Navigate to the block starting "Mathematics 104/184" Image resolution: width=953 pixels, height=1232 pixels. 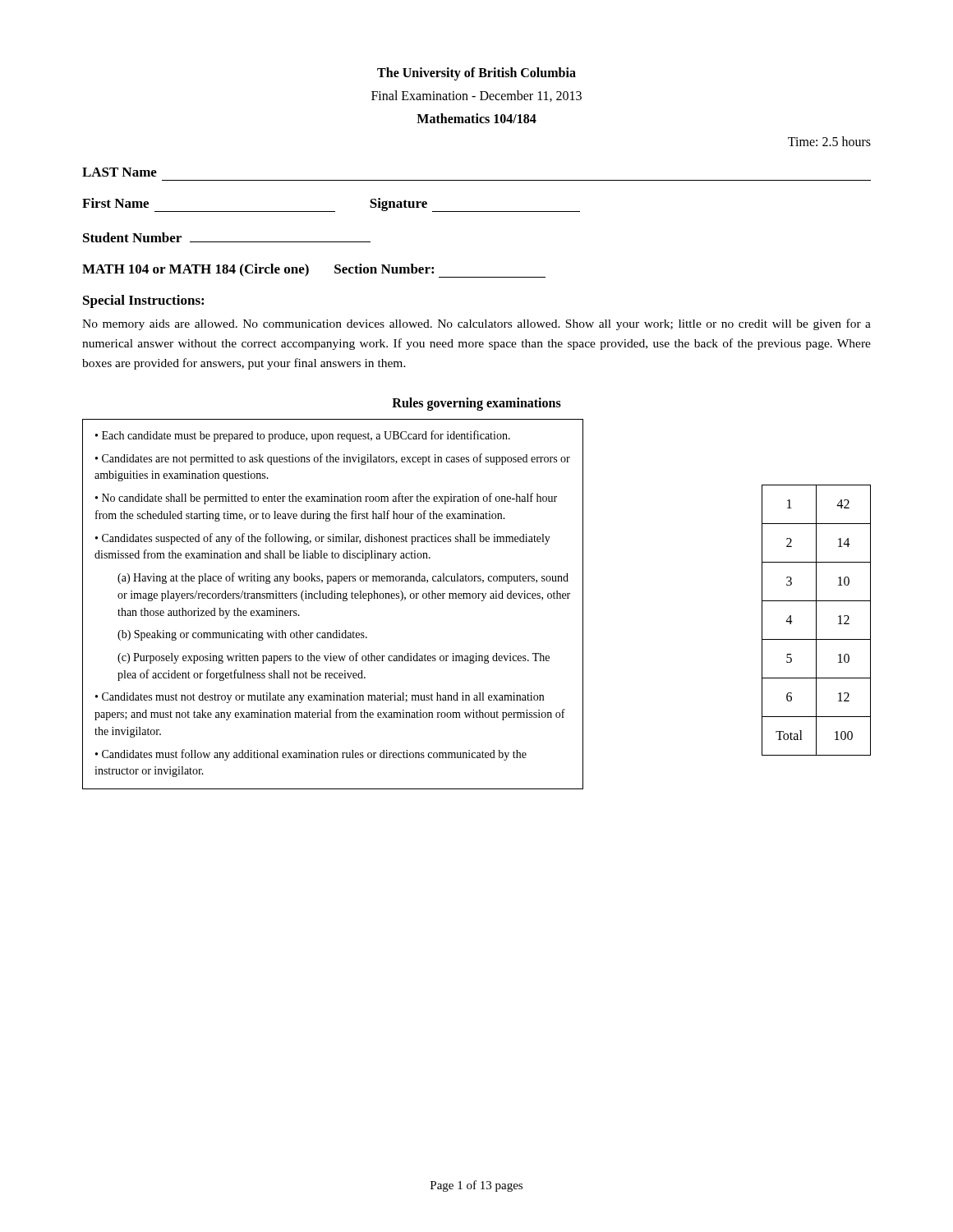(476, 119)
